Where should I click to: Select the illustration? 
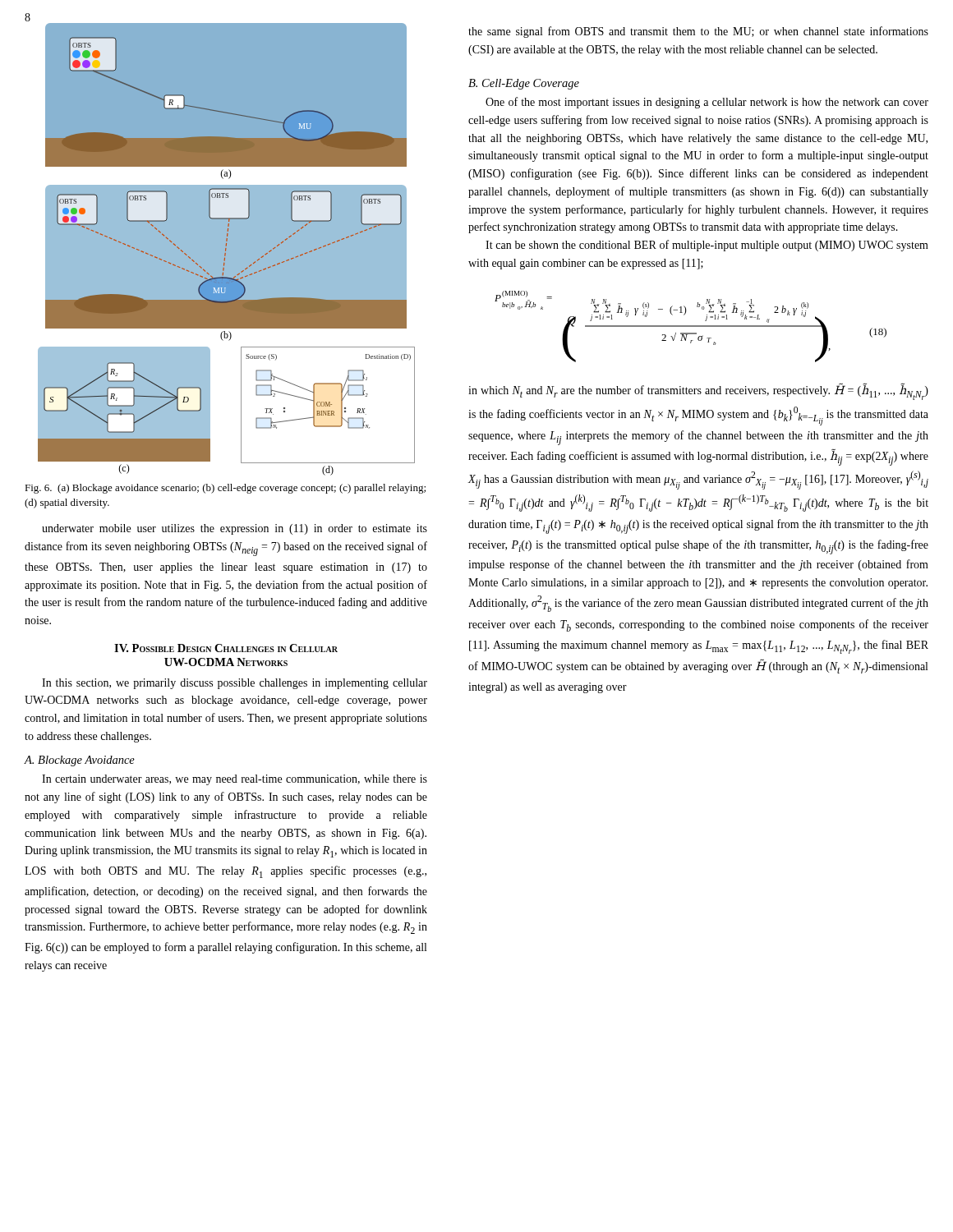pyautogui.click(x=226, y=250)
